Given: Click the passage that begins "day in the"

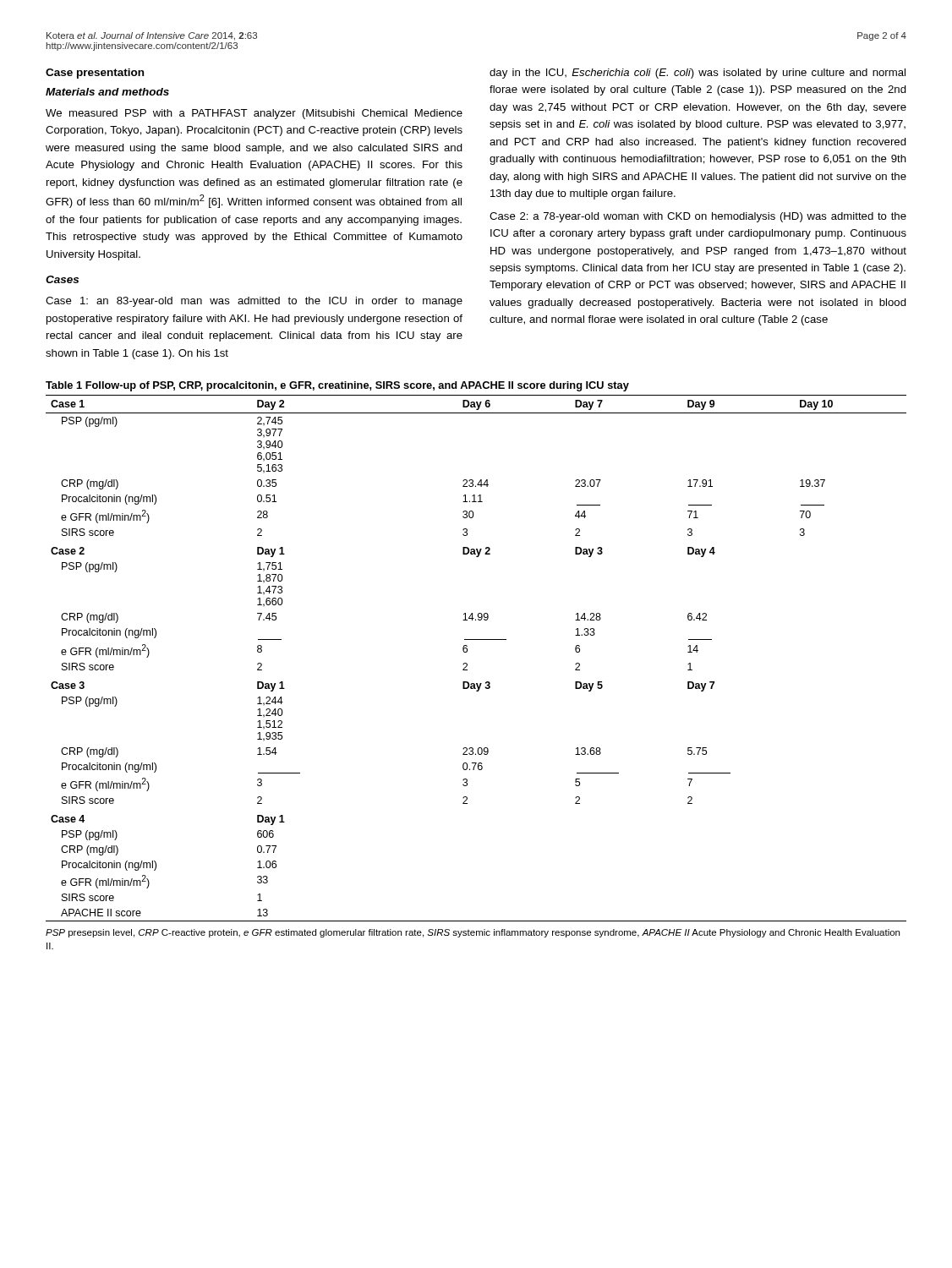Looking at the screenshot, I should [x=698, y=74].
